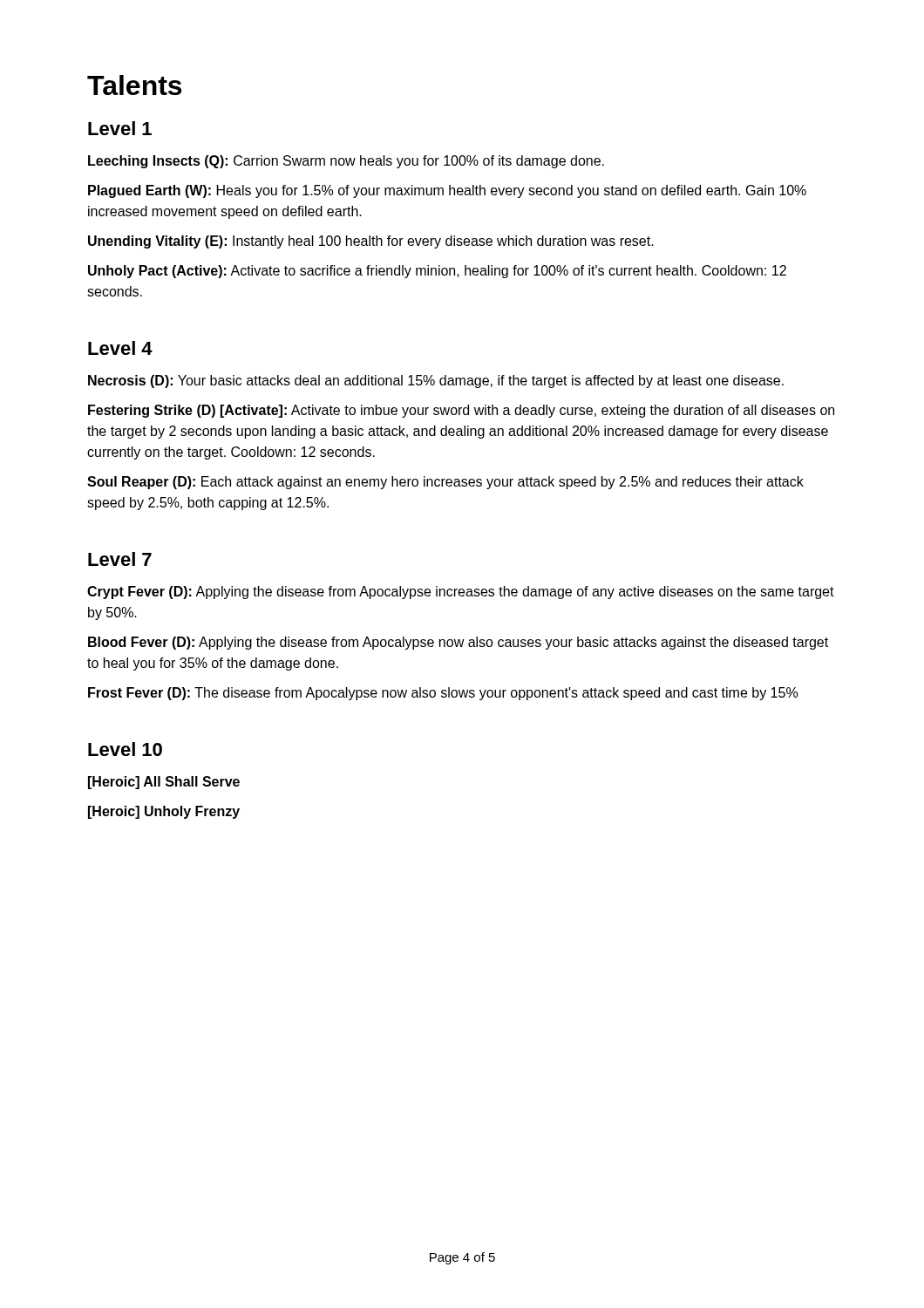Click the passage that begins "Leeching Insects (Q): Carrion Swarm now heals you"
The height and width of the screenshot is (1308, 924).
click(x=346, y=161)
